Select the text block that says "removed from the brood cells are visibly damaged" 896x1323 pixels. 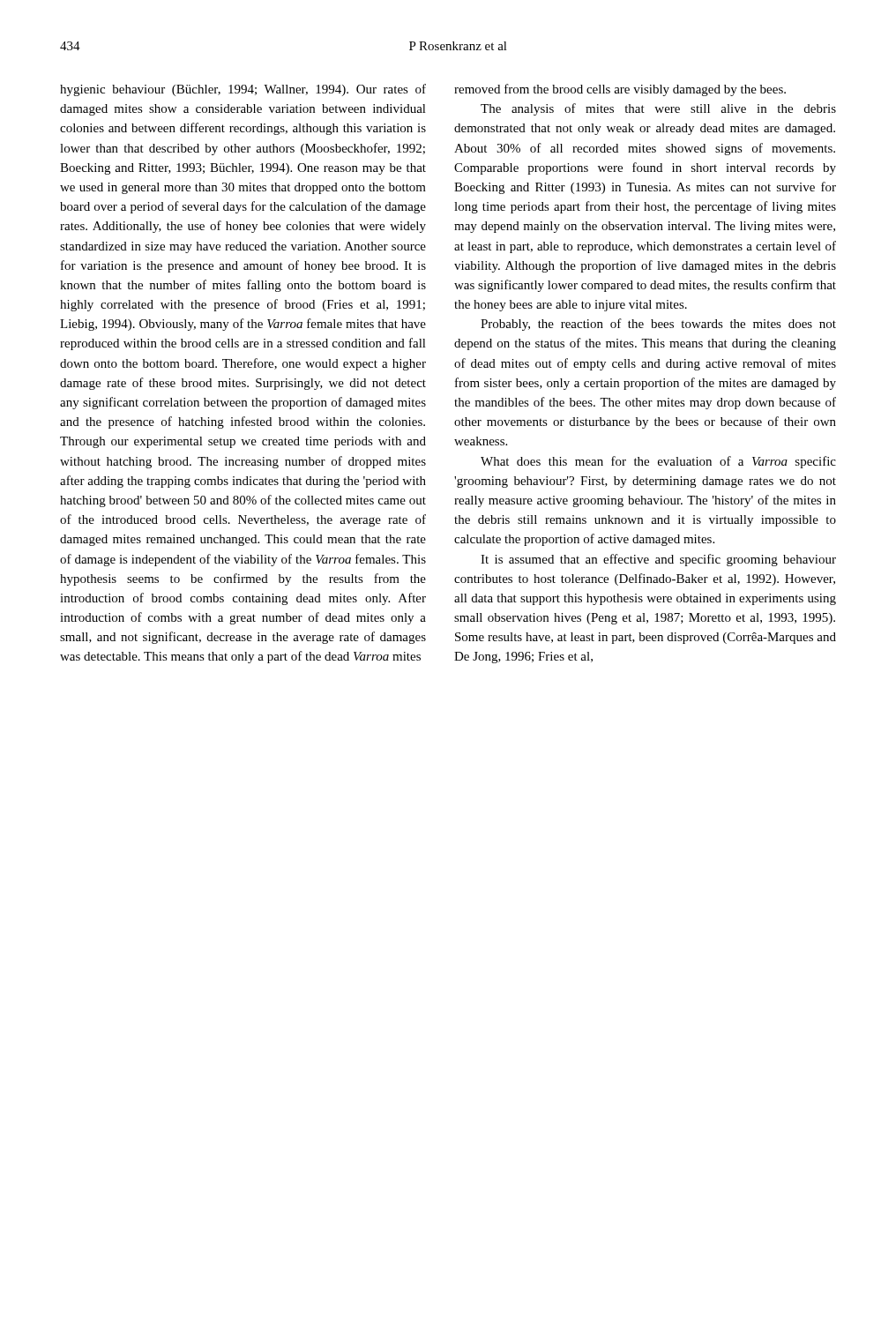pos(645,373)
